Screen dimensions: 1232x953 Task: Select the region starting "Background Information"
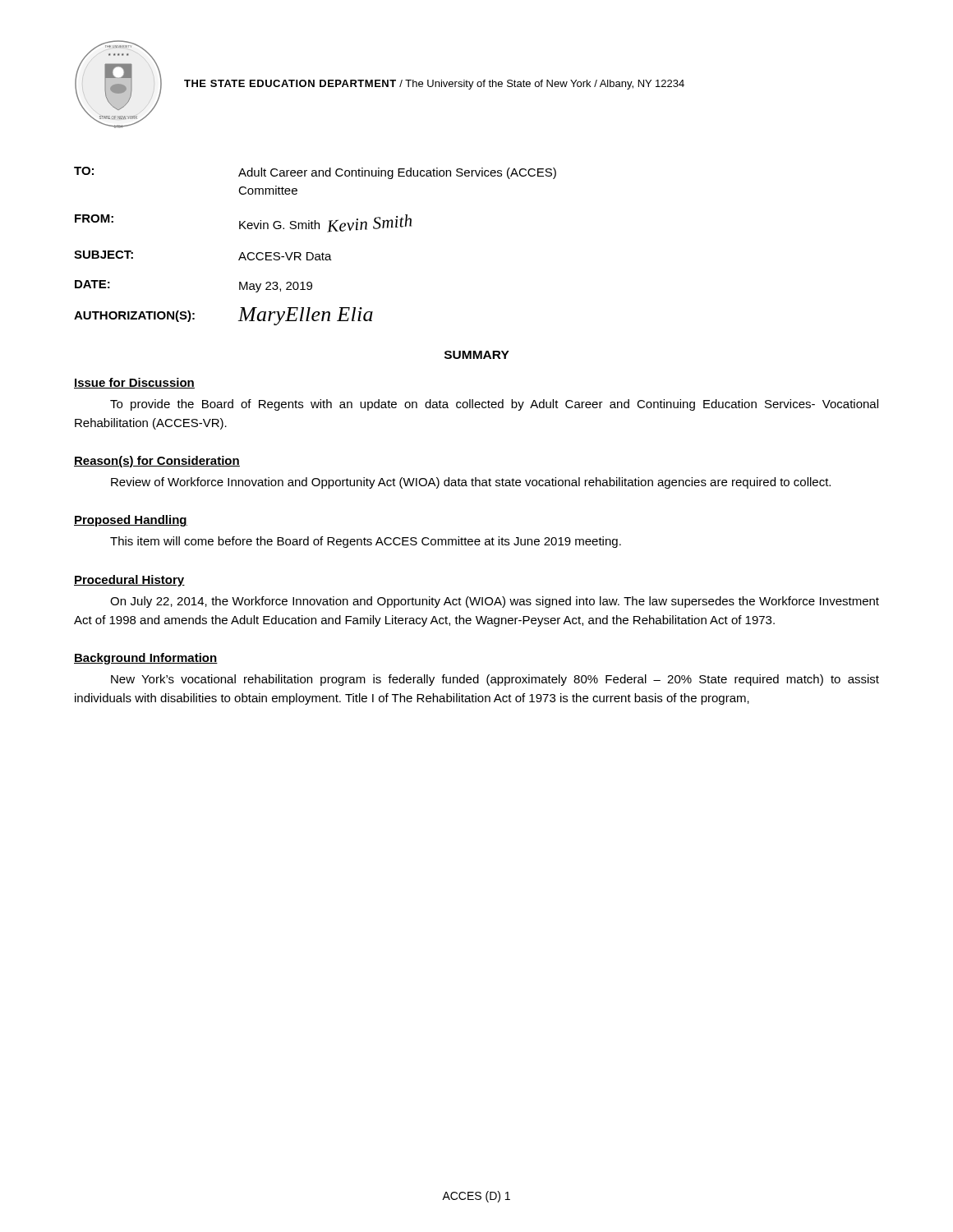pos(145,658)
